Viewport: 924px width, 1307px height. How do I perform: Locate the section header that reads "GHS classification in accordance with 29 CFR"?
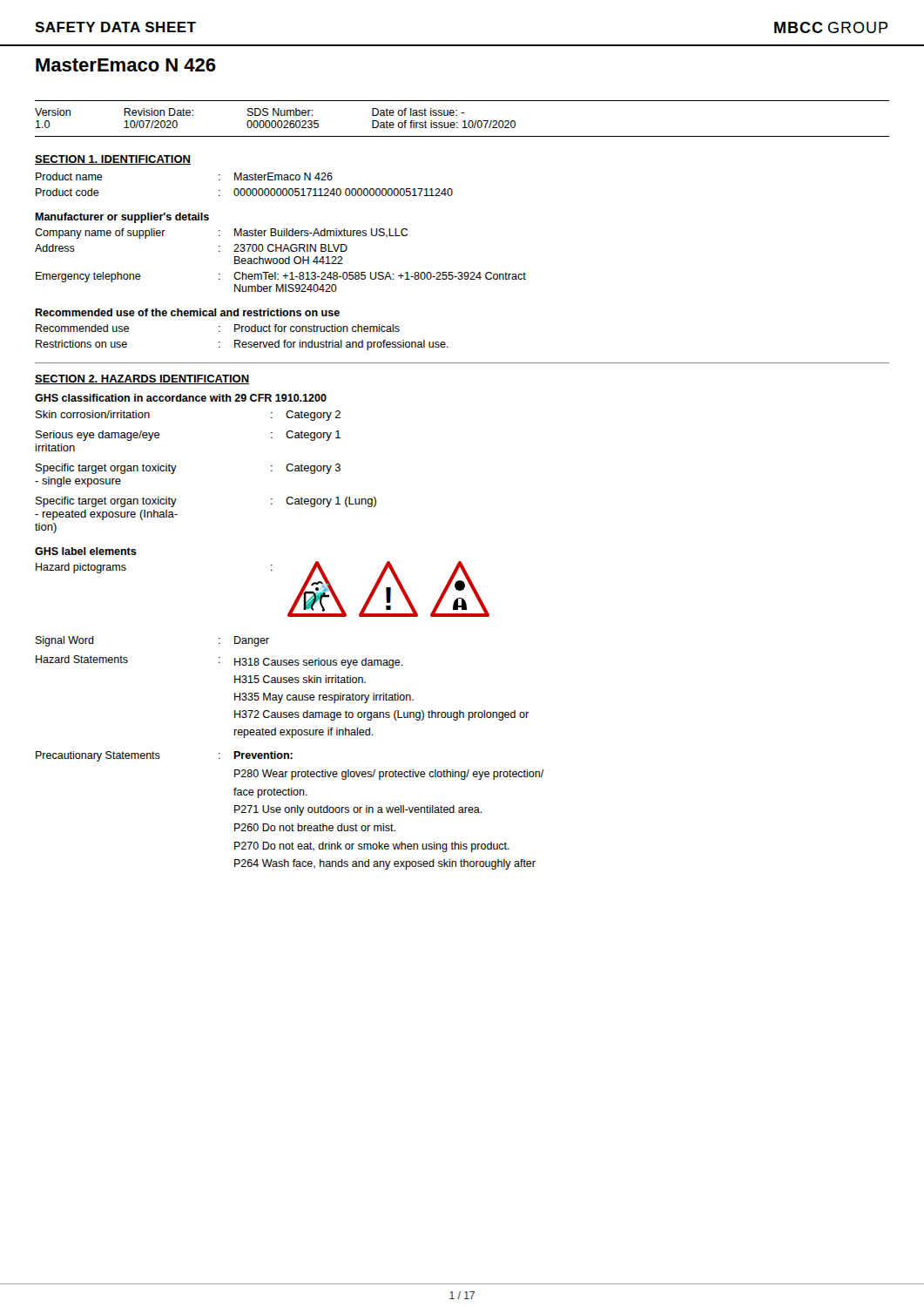tap(181, 398)
